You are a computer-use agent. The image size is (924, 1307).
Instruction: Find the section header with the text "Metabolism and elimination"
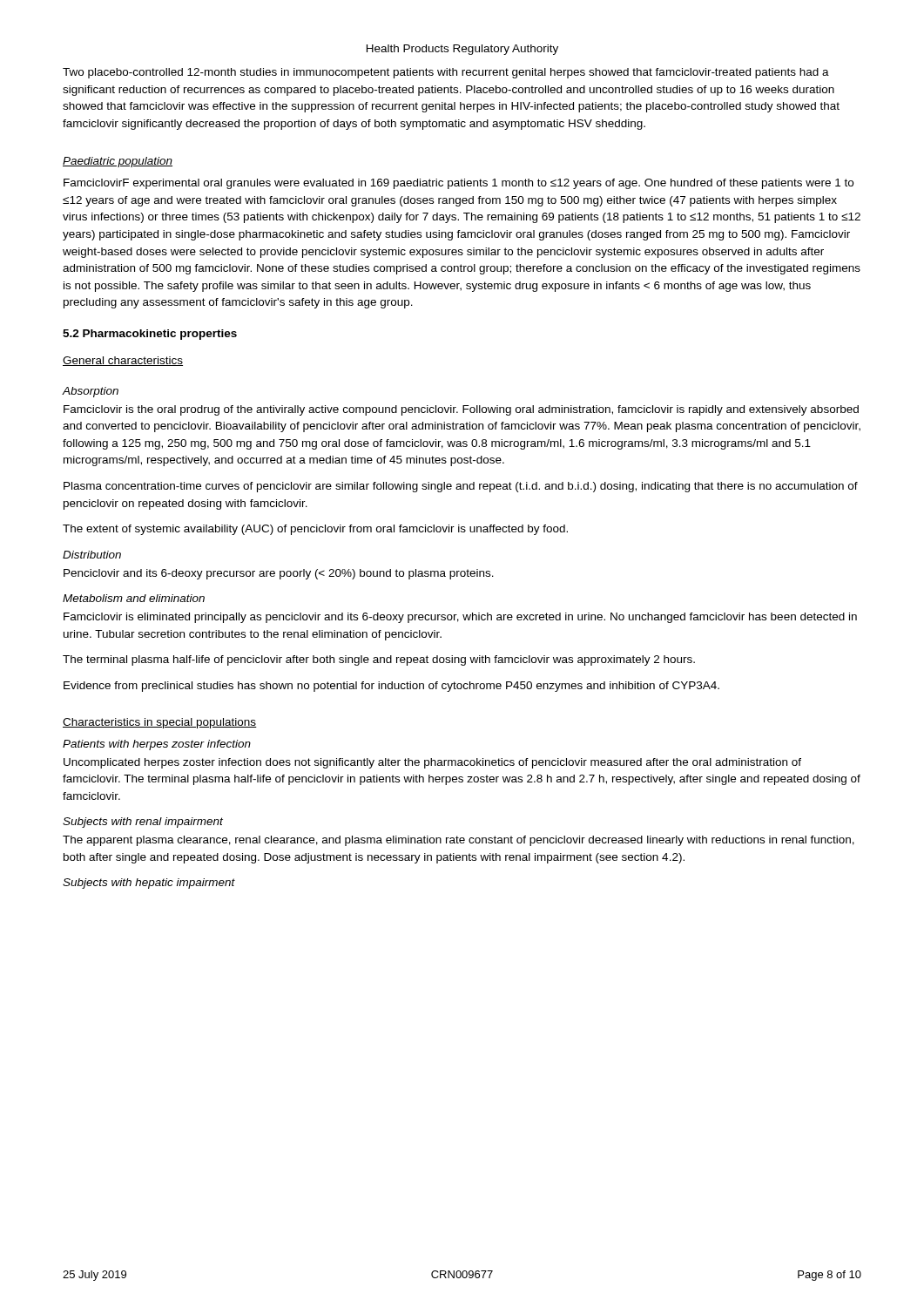pyautogui.click(x=134, y=598)
